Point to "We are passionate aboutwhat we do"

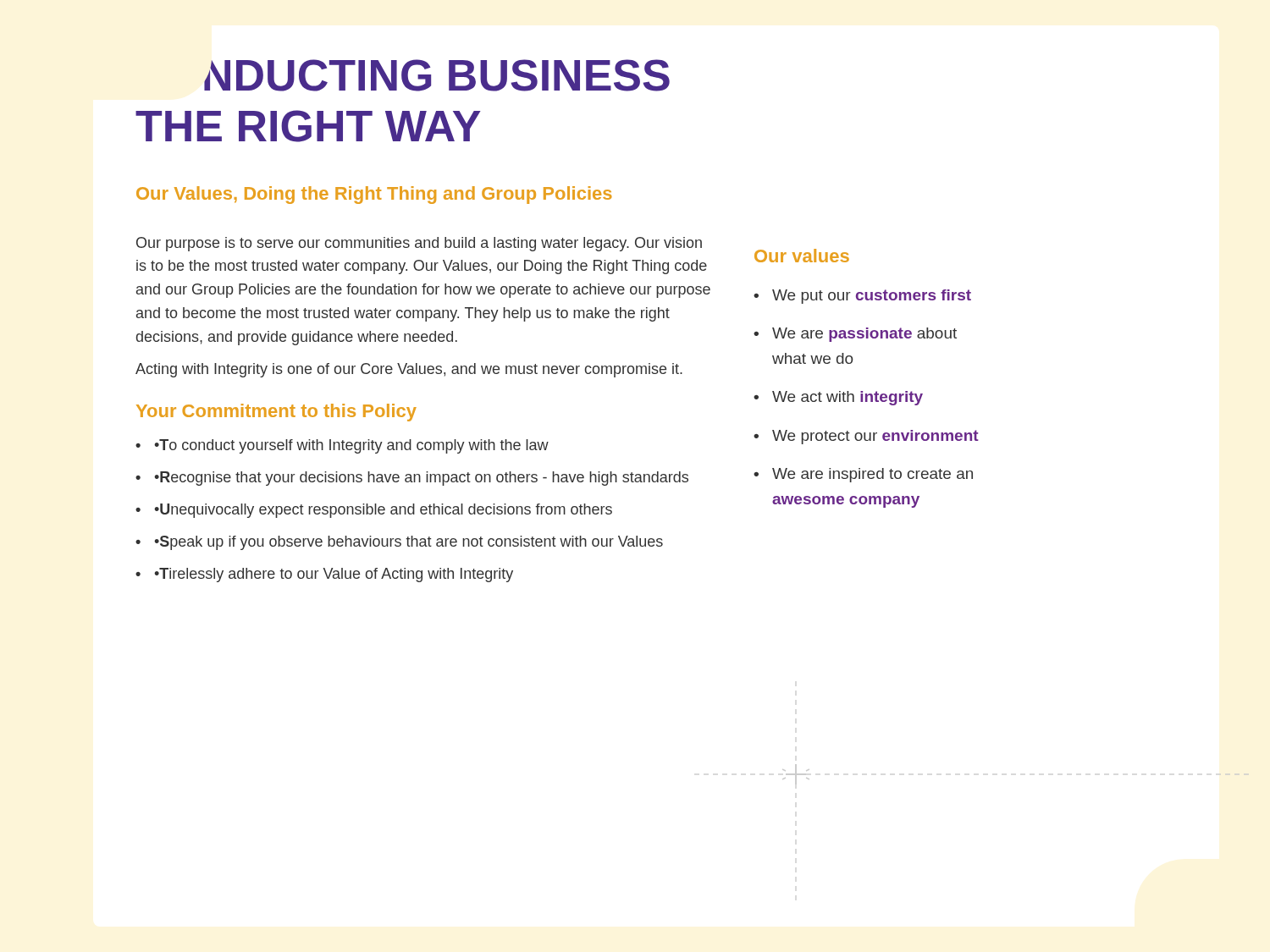click(x=855, y=335)
